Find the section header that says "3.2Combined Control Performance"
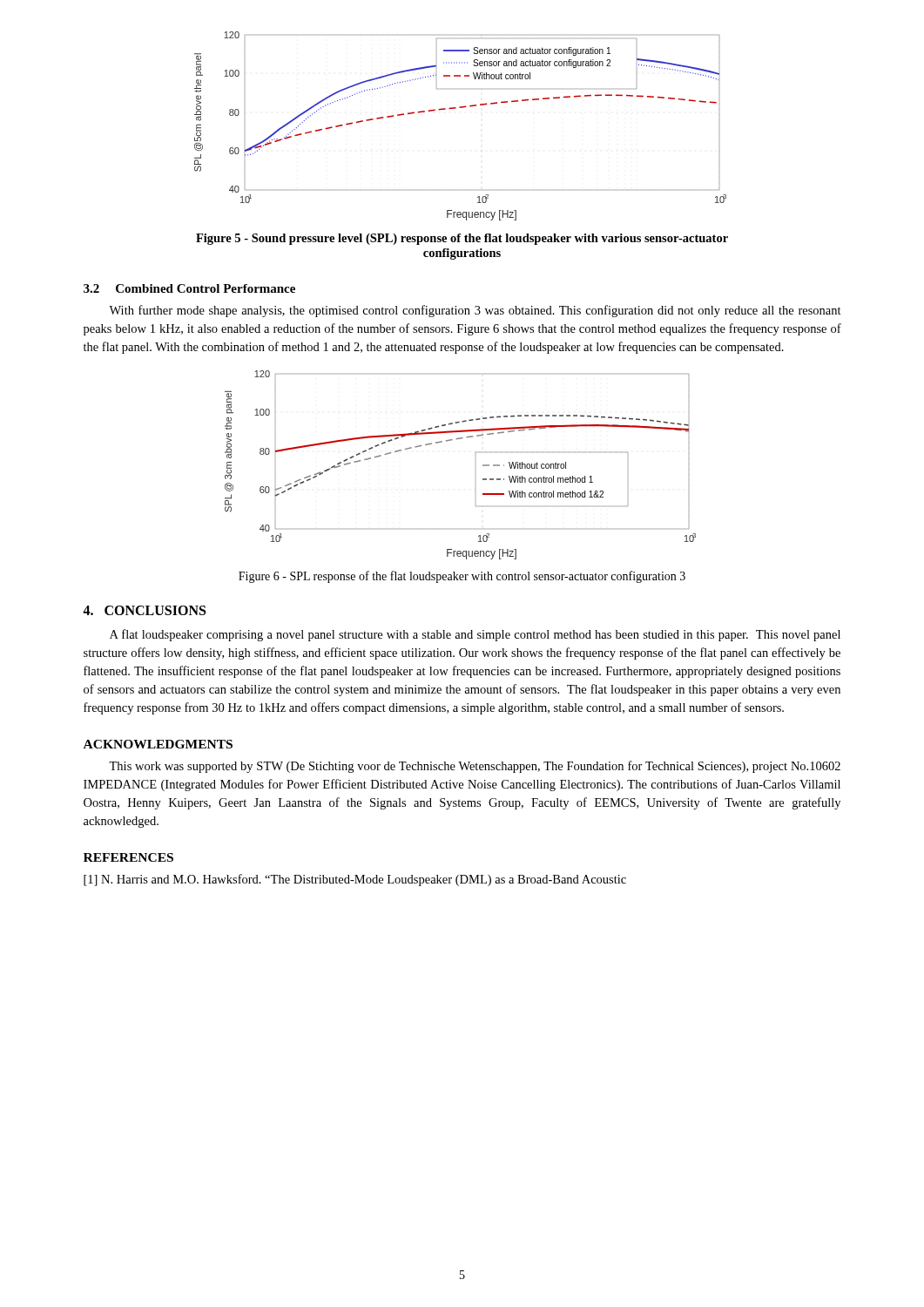Image resolution: width=924 pixels, height=1307 pixels. pos(189,288)
